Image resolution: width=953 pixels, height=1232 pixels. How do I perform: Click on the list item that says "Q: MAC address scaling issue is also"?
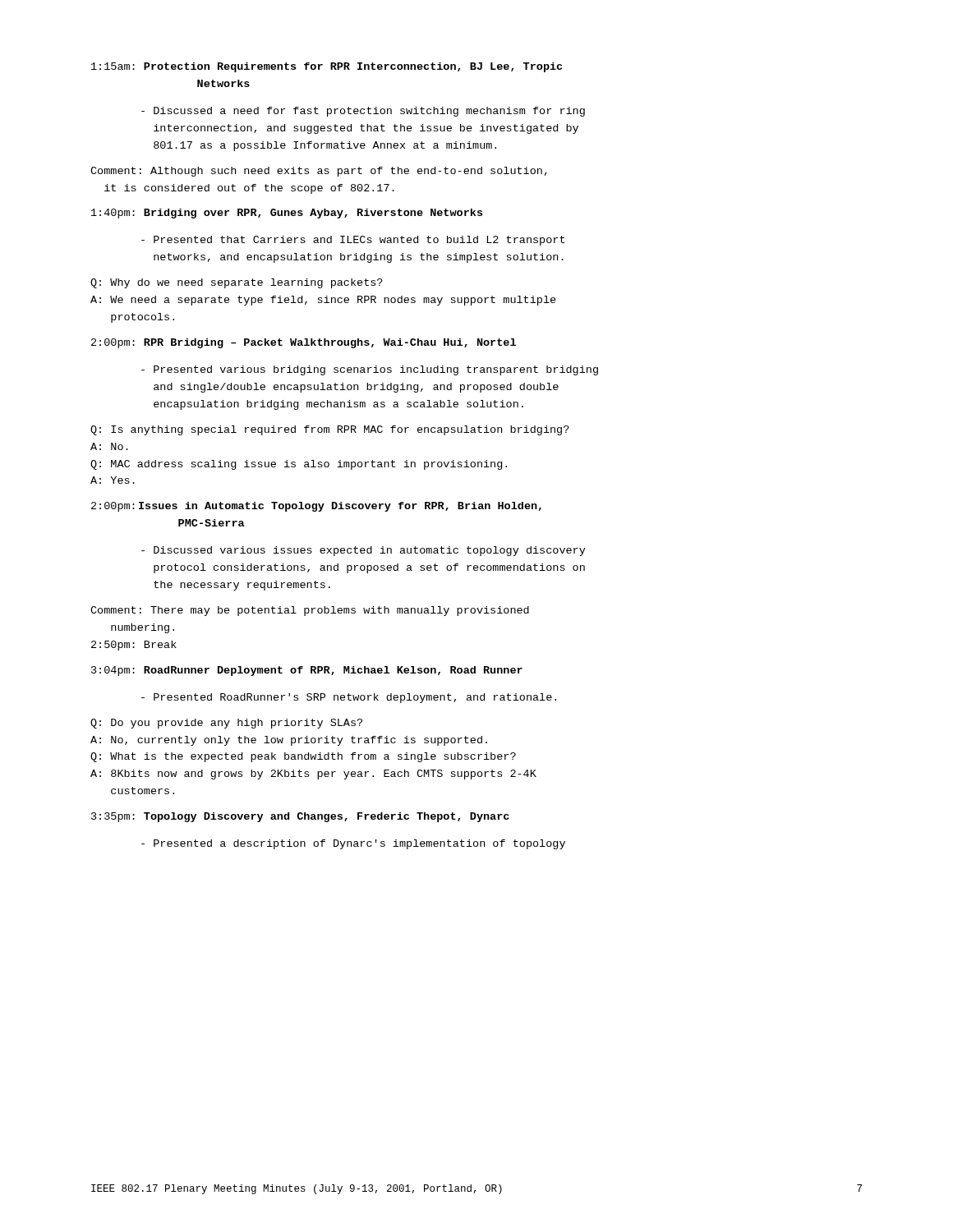[300, 464]
